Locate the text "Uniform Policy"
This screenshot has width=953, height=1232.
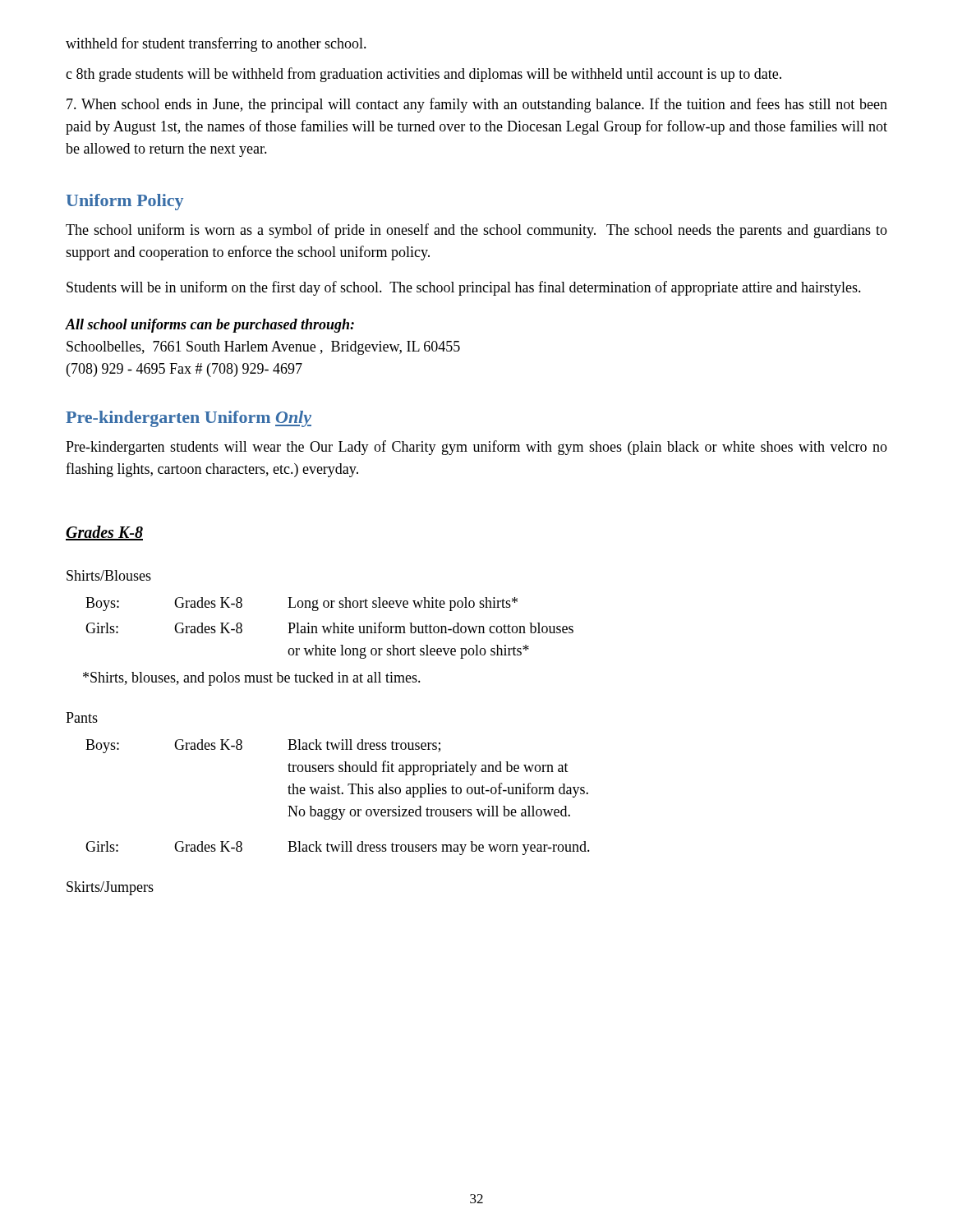point(125,200)
